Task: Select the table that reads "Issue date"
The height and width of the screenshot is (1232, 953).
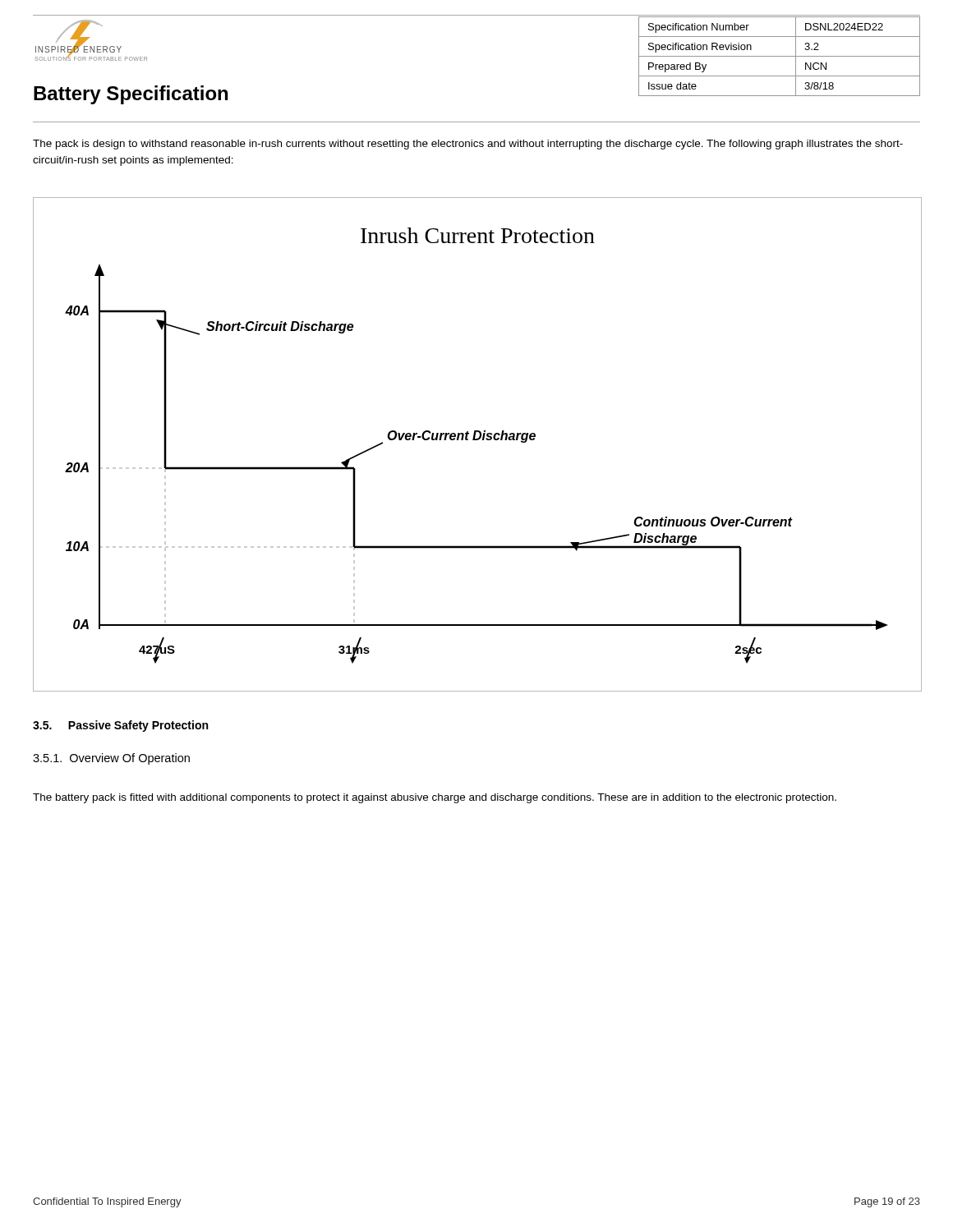Action: [779, 56]
